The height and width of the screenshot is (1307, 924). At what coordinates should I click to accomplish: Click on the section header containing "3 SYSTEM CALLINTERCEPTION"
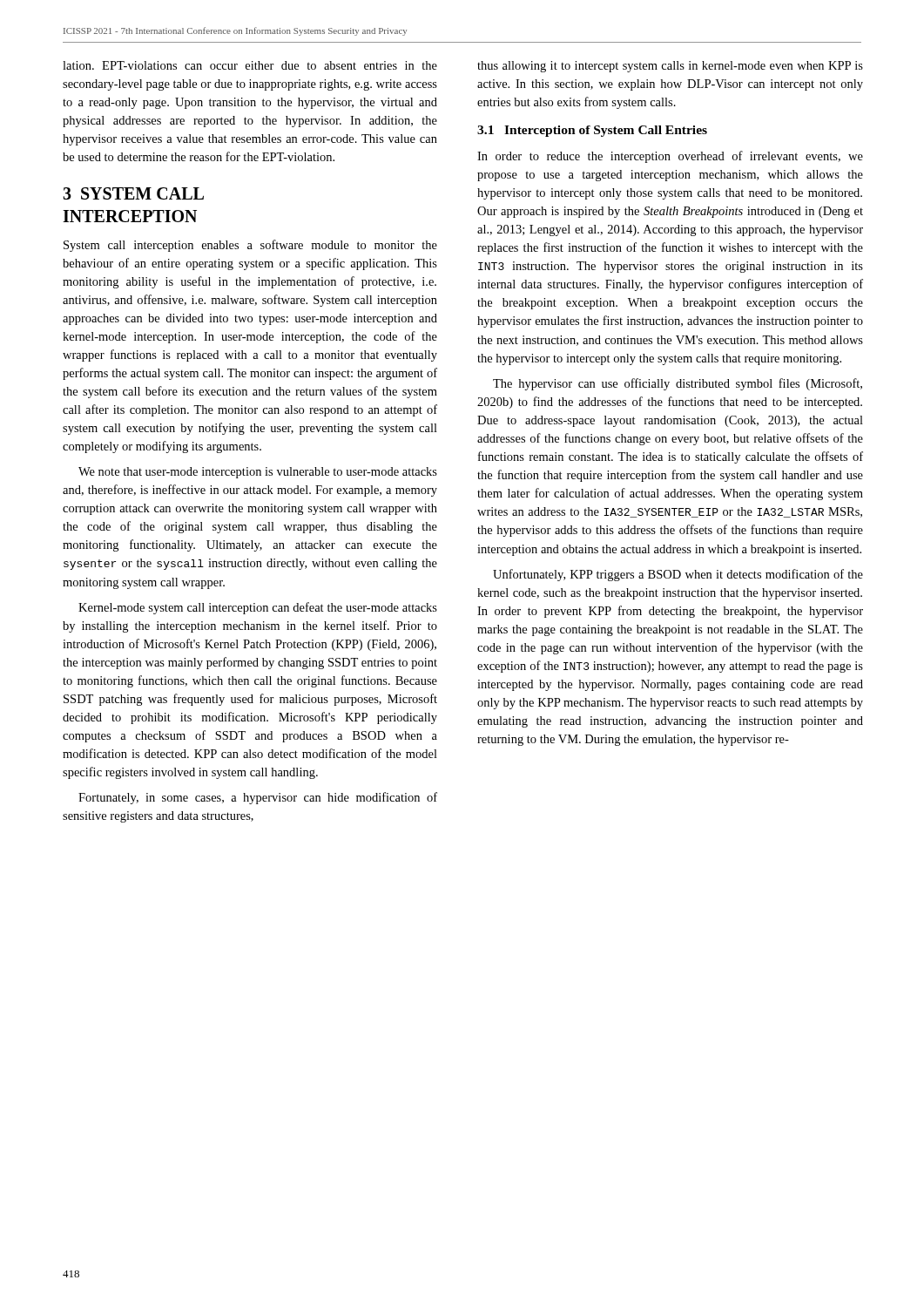134,205
